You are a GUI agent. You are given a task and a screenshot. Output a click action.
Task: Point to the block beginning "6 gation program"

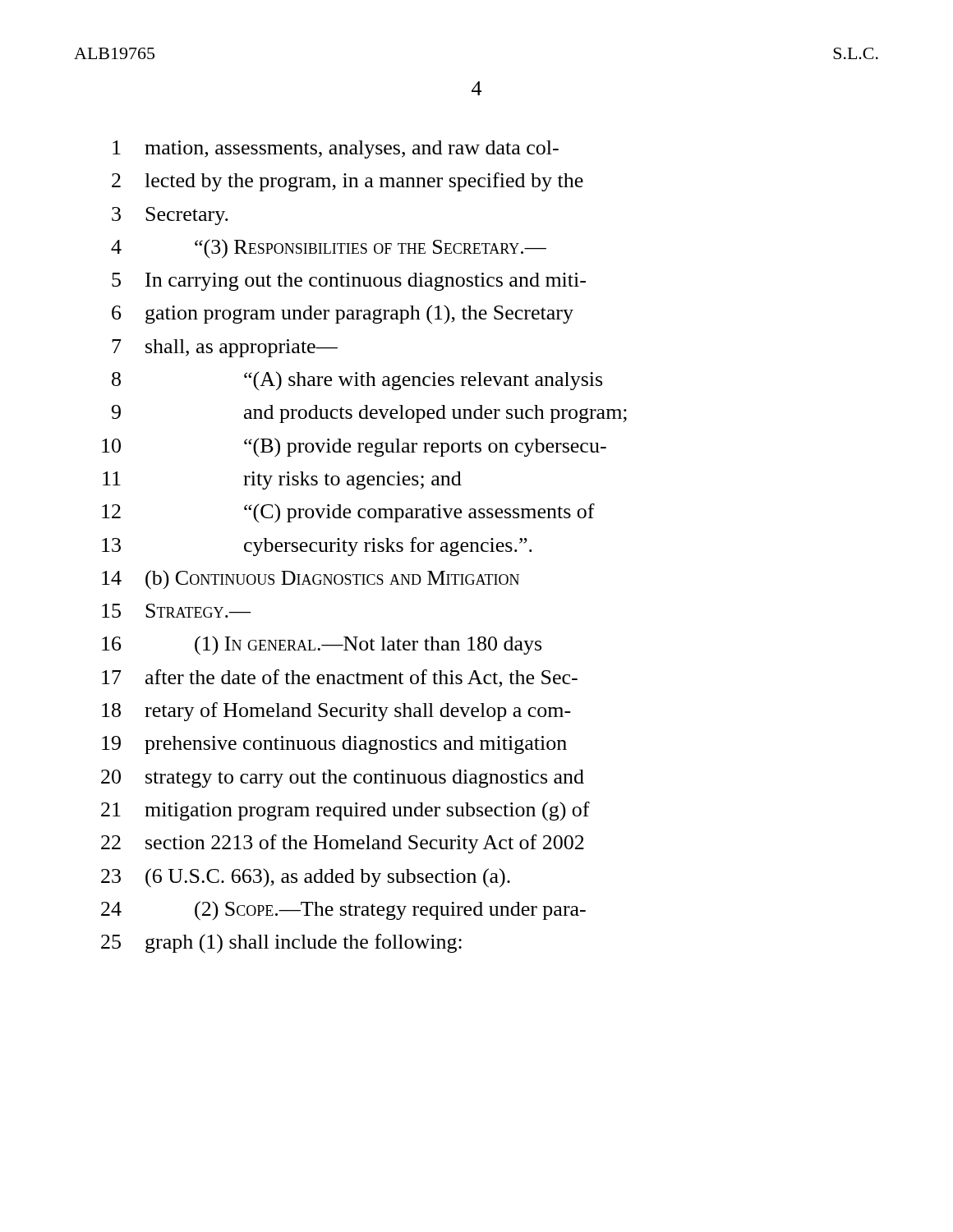pos(476,313)
